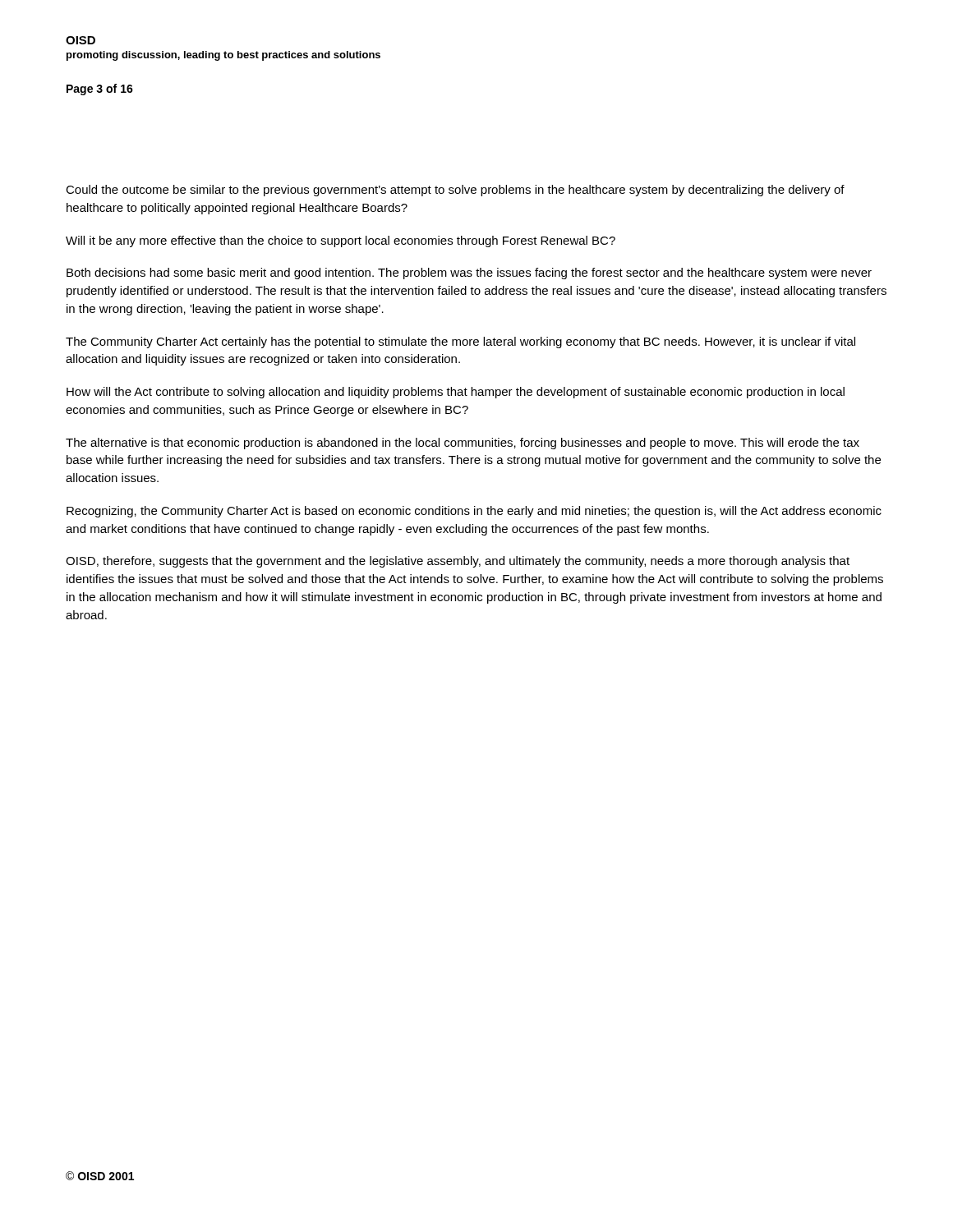953x1232 pixels.
Task: Point to the element starting "The alternative is that economic production"
Action: (x=474, y=460)
